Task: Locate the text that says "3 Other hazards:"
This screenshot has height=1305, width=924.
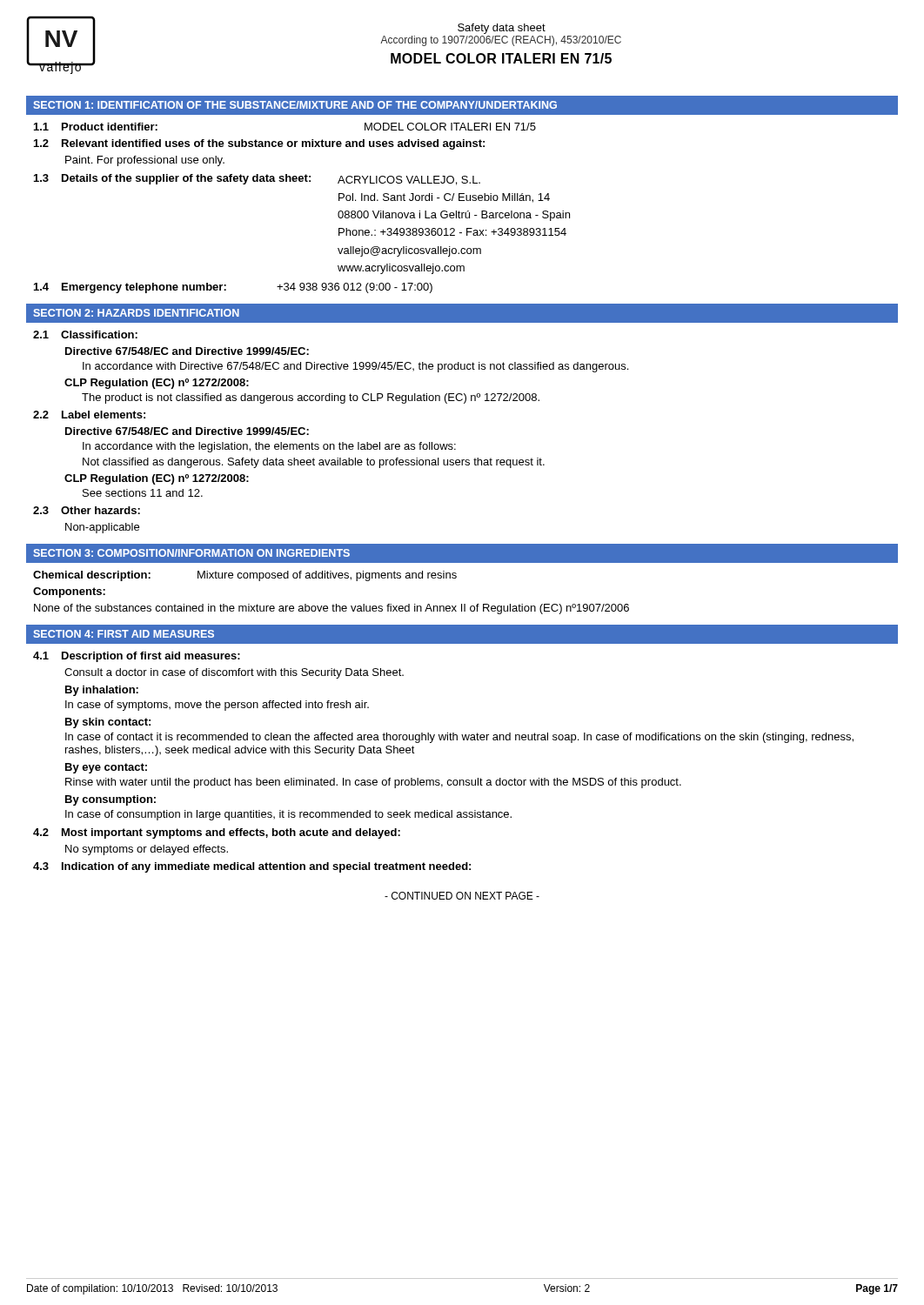Action: [87, 510]
